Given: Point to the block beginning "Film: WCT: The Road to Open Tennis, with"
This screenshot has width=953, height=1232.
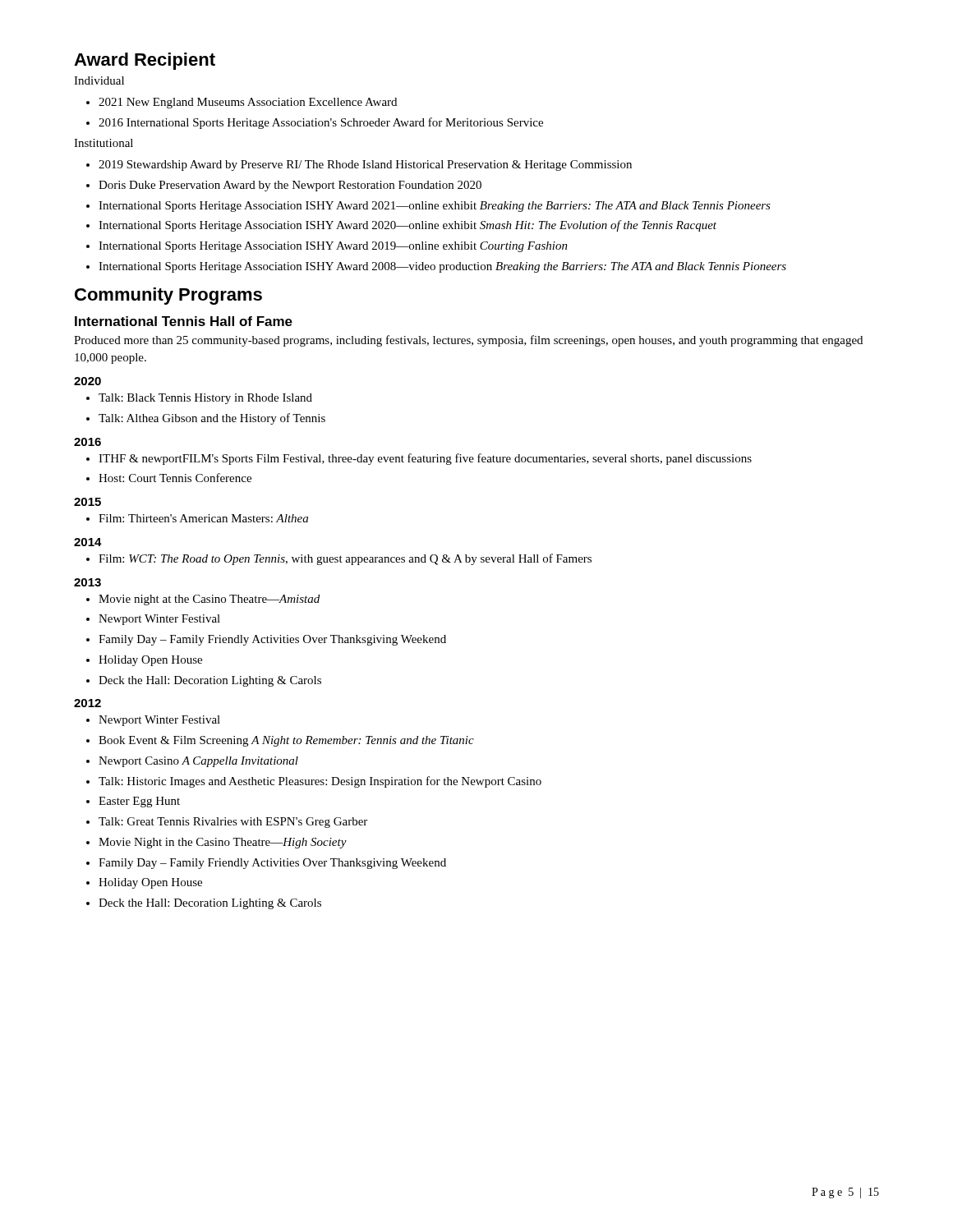Looking at the screenshot, I should pyautogui.click(x=345, y=558).
